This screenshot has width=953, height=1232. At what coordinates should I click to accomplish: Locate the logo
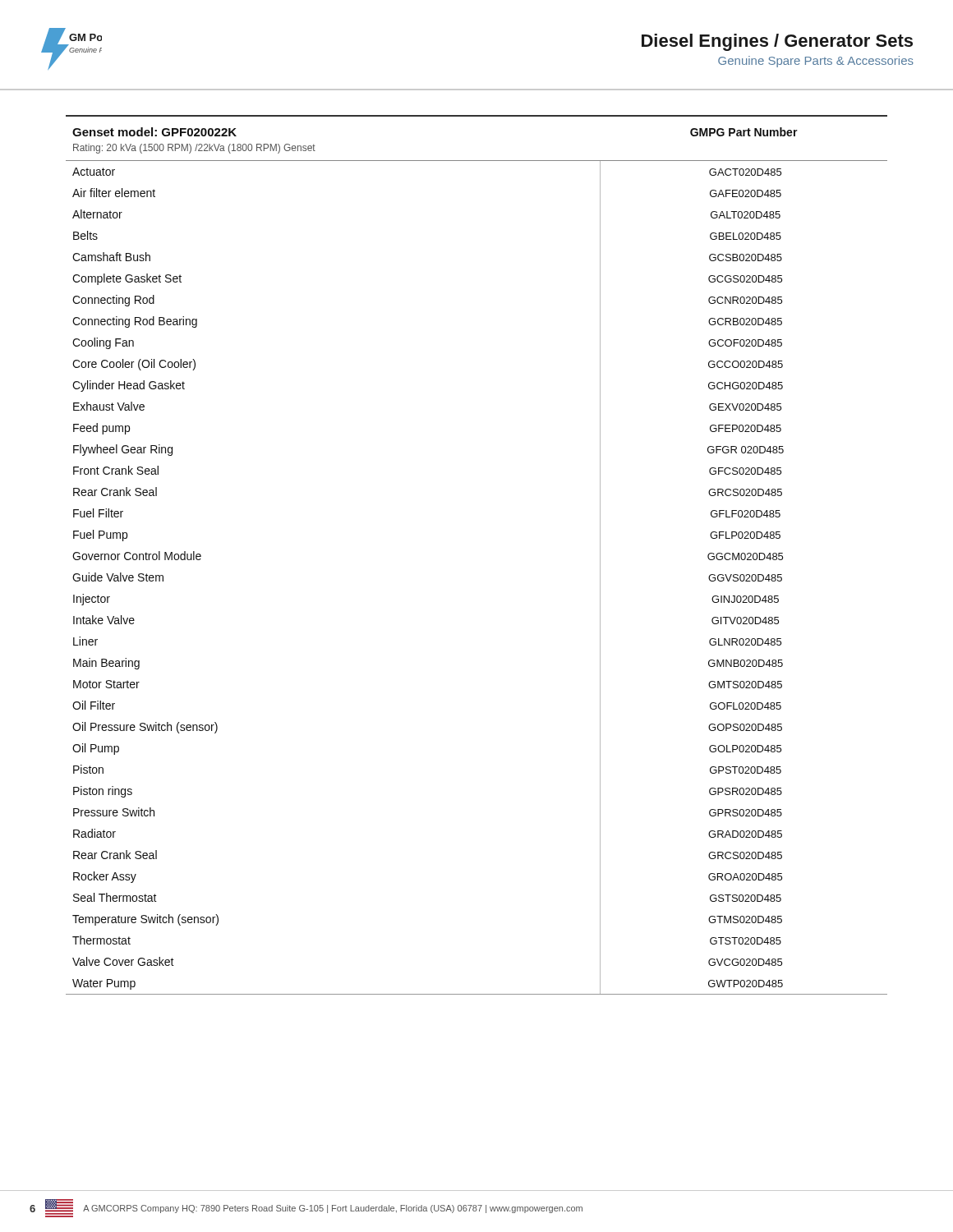point(66,48)
